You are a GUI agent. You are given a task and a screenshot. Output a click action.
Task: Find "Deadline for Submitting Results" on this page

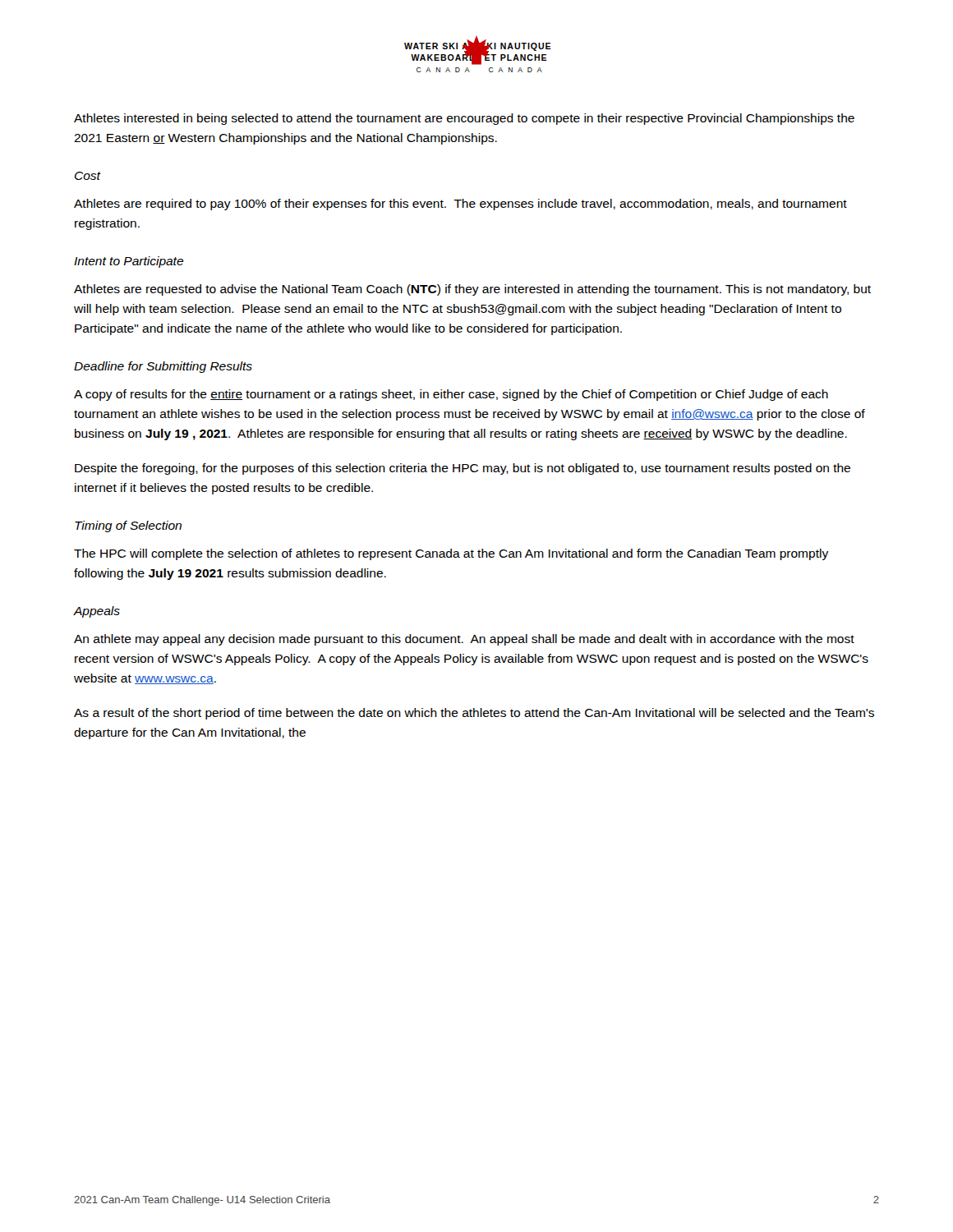[x=163, y=366]
